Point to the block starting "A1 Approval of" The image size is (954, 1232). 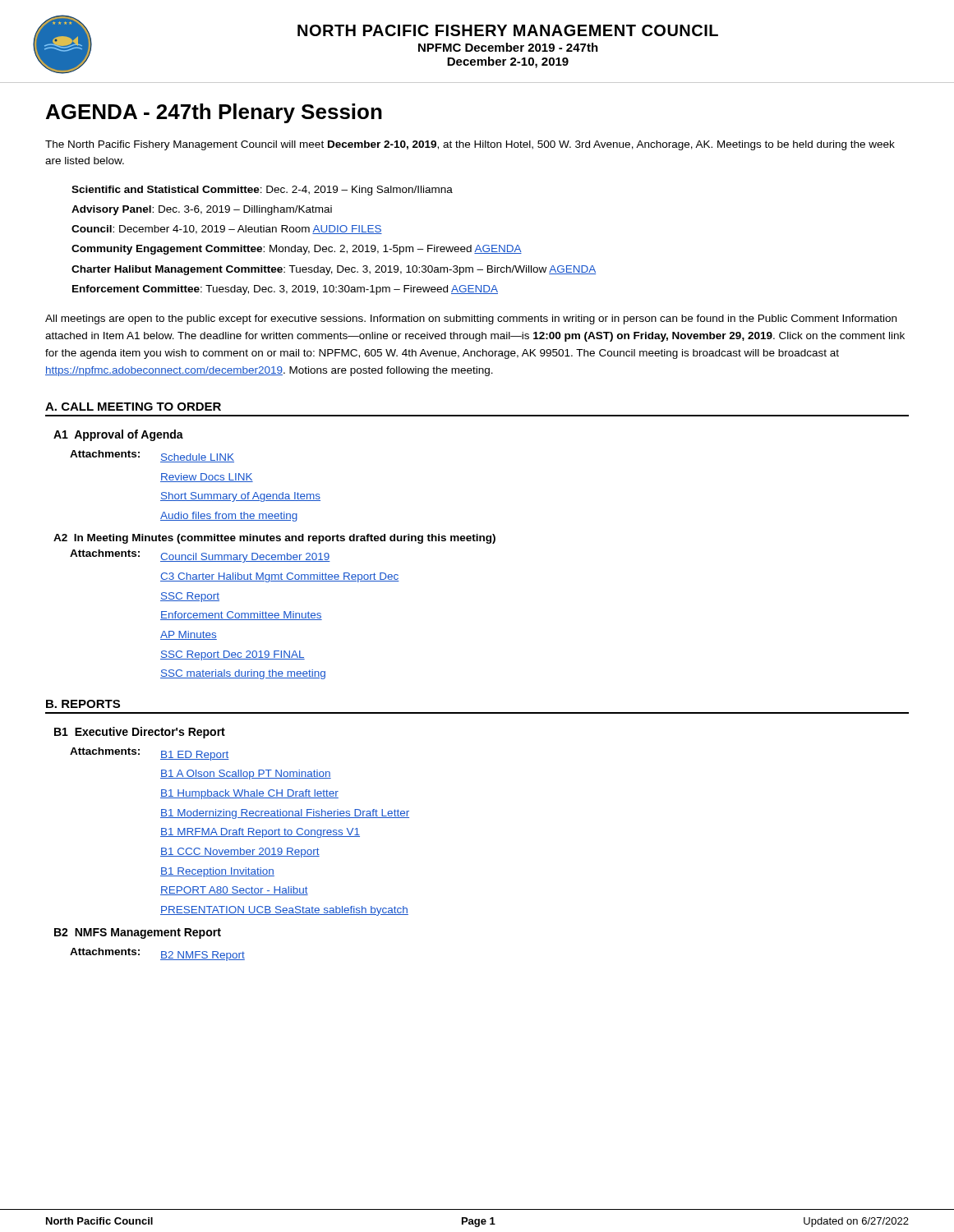coord(118,434)
